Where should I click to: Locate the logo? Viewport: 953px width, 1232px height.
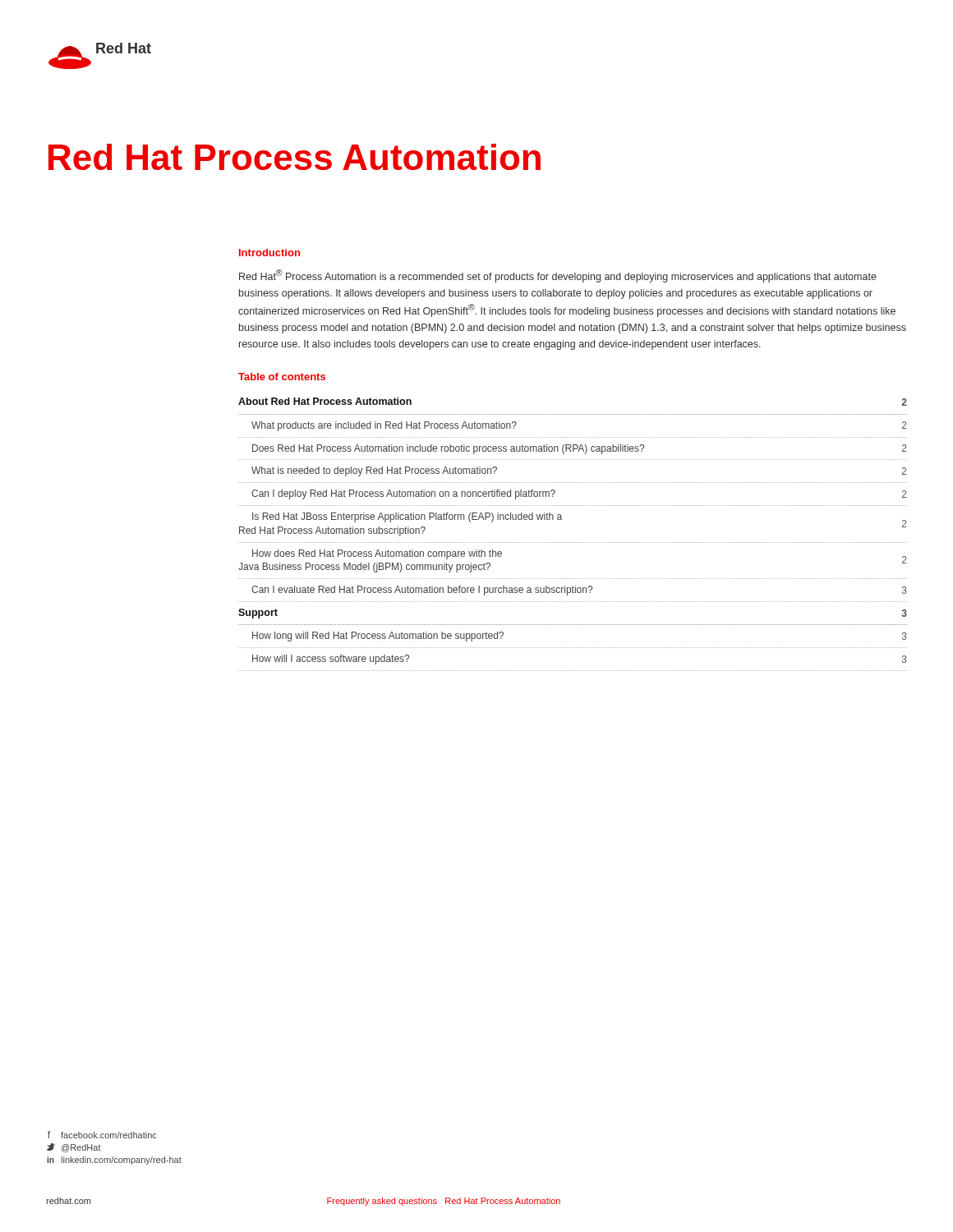point(112,53)
